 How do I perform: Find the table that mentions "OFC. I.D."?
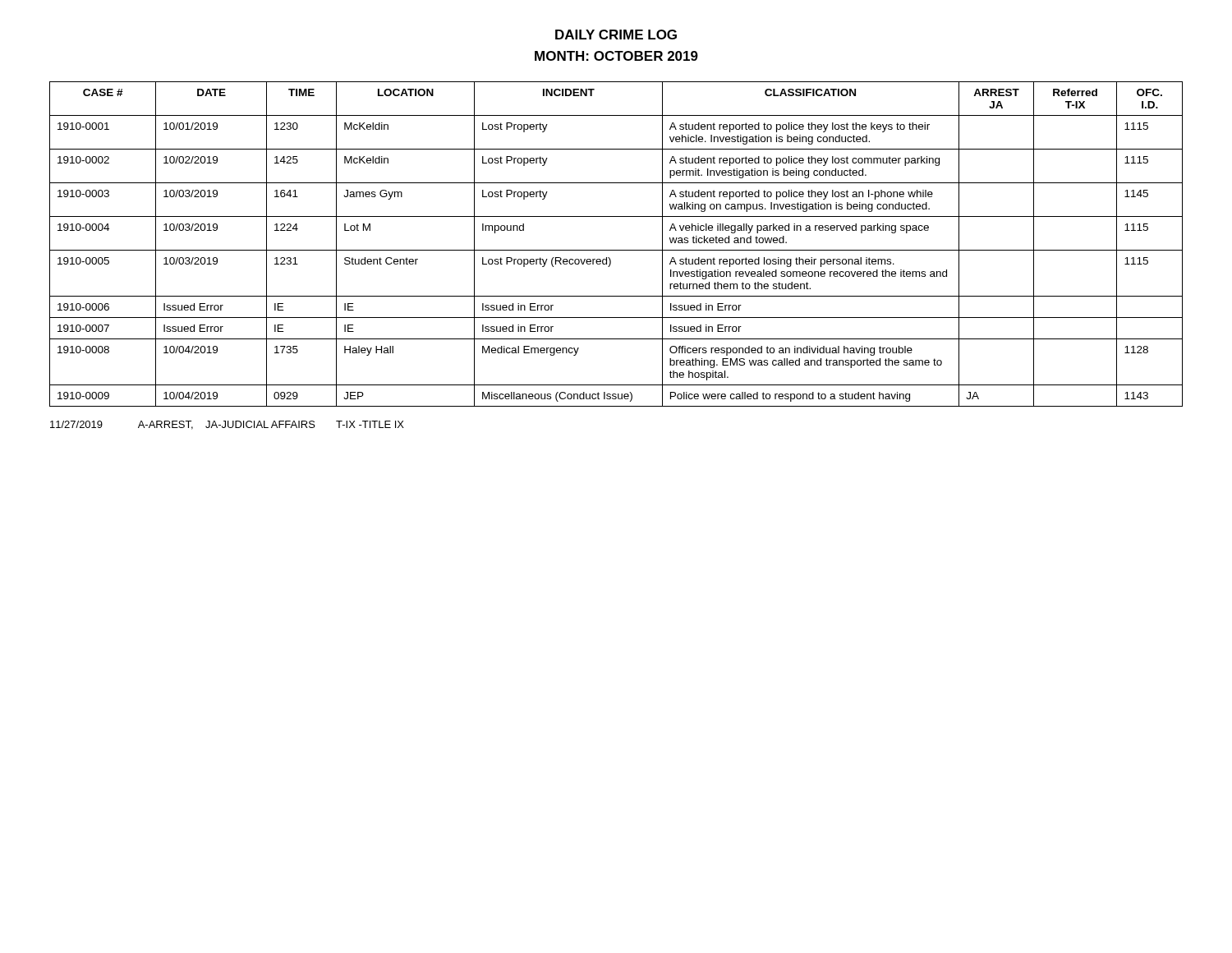tap(616, 244)
